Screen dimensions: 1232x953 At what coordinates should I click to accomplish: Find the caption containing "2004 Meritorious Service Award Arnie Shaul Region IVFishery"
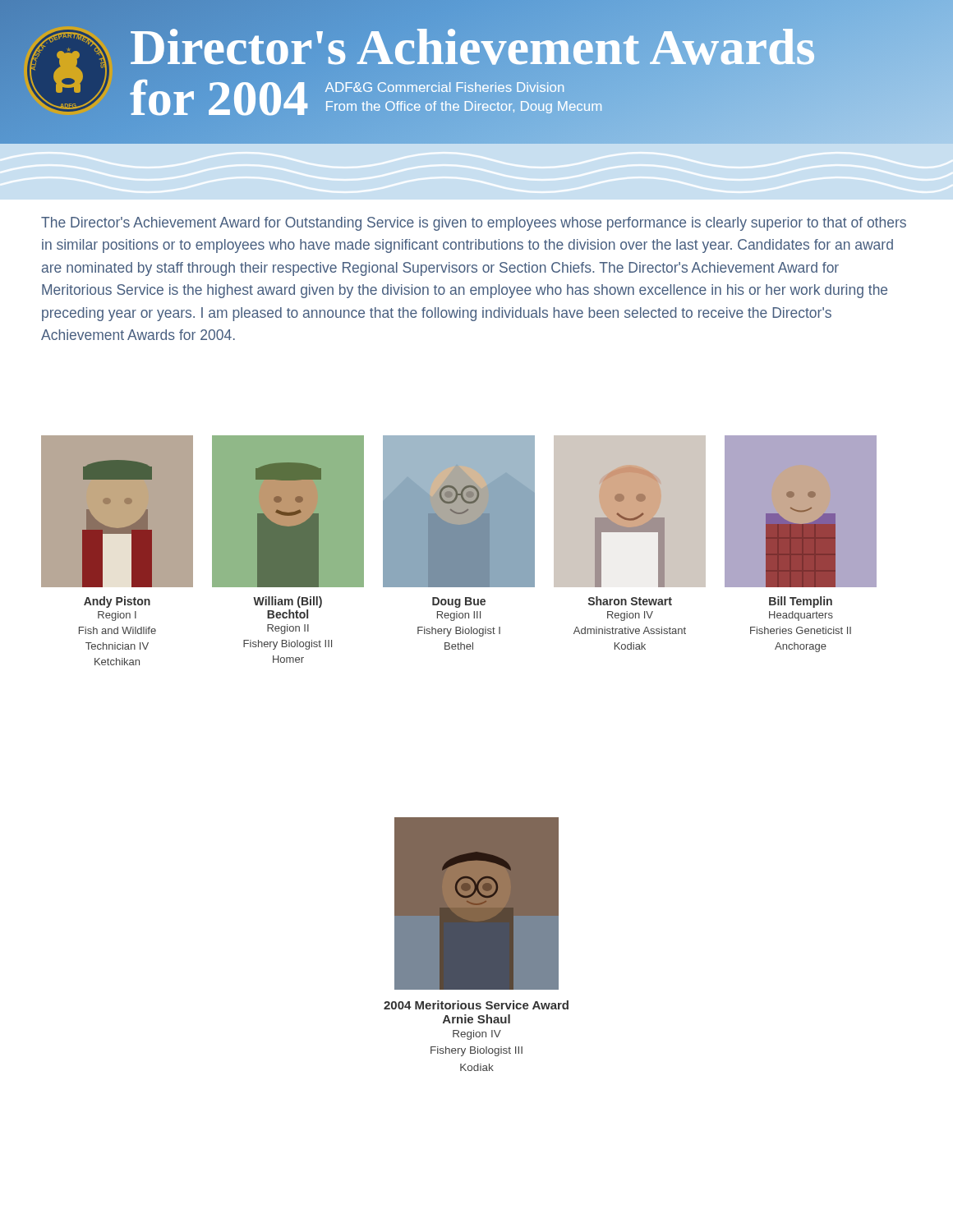(x=476, y=1037)
